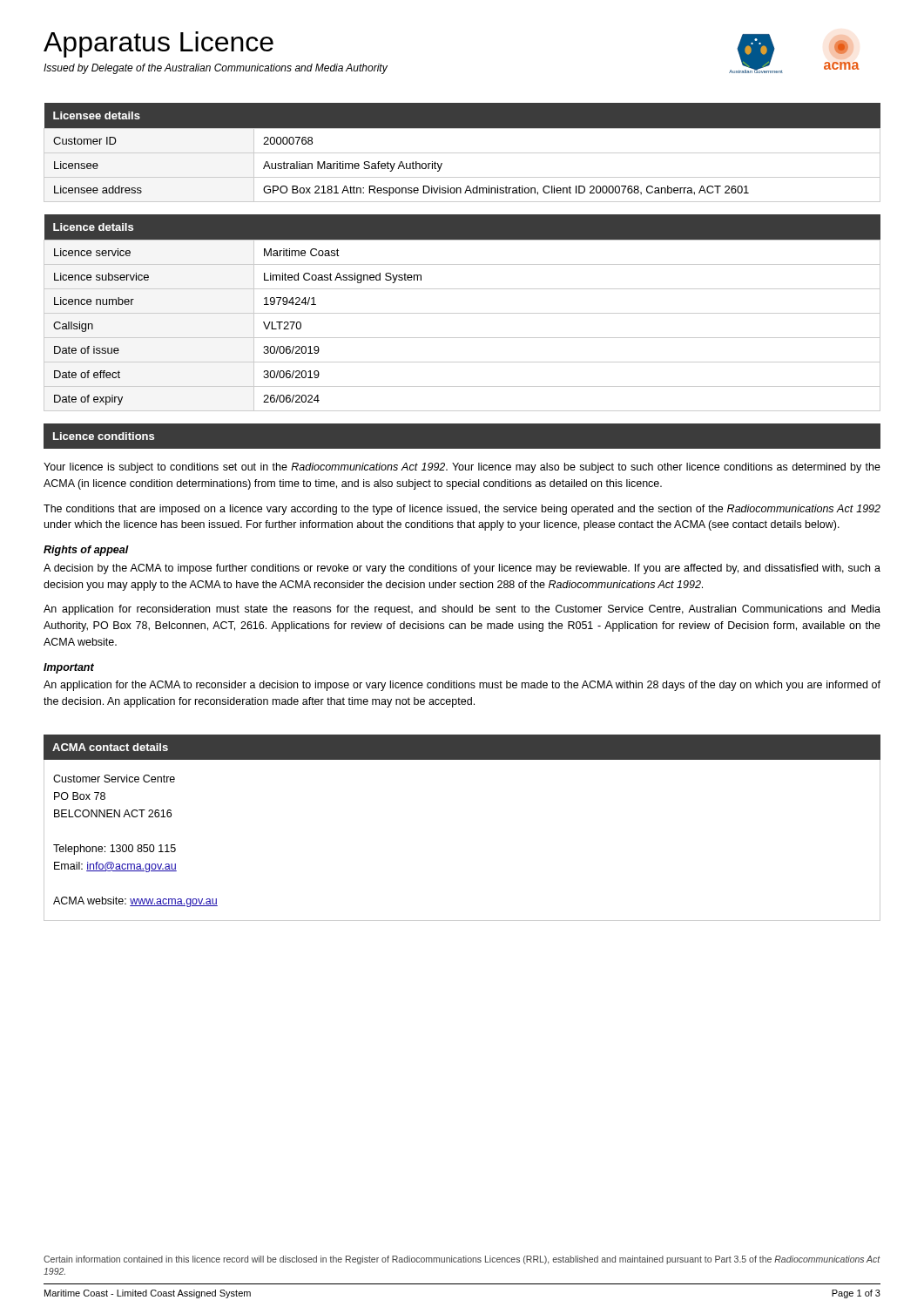
Task: Locate the text block with the text "The conditions that are imposed"
Action: point(462,517)
